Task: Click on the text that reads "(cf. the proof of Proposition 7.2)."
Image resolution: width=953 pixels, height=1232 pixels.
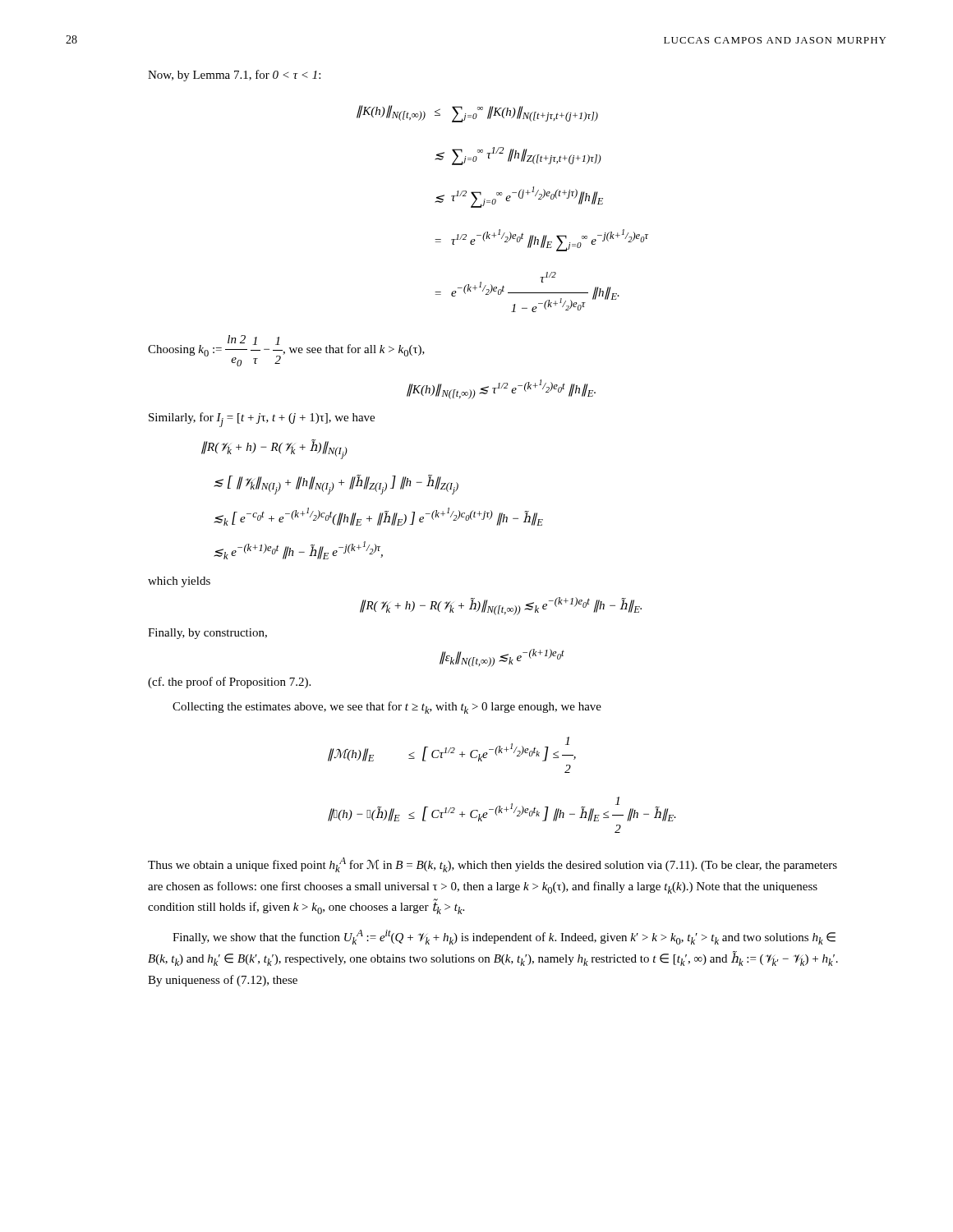Action: 230,681
